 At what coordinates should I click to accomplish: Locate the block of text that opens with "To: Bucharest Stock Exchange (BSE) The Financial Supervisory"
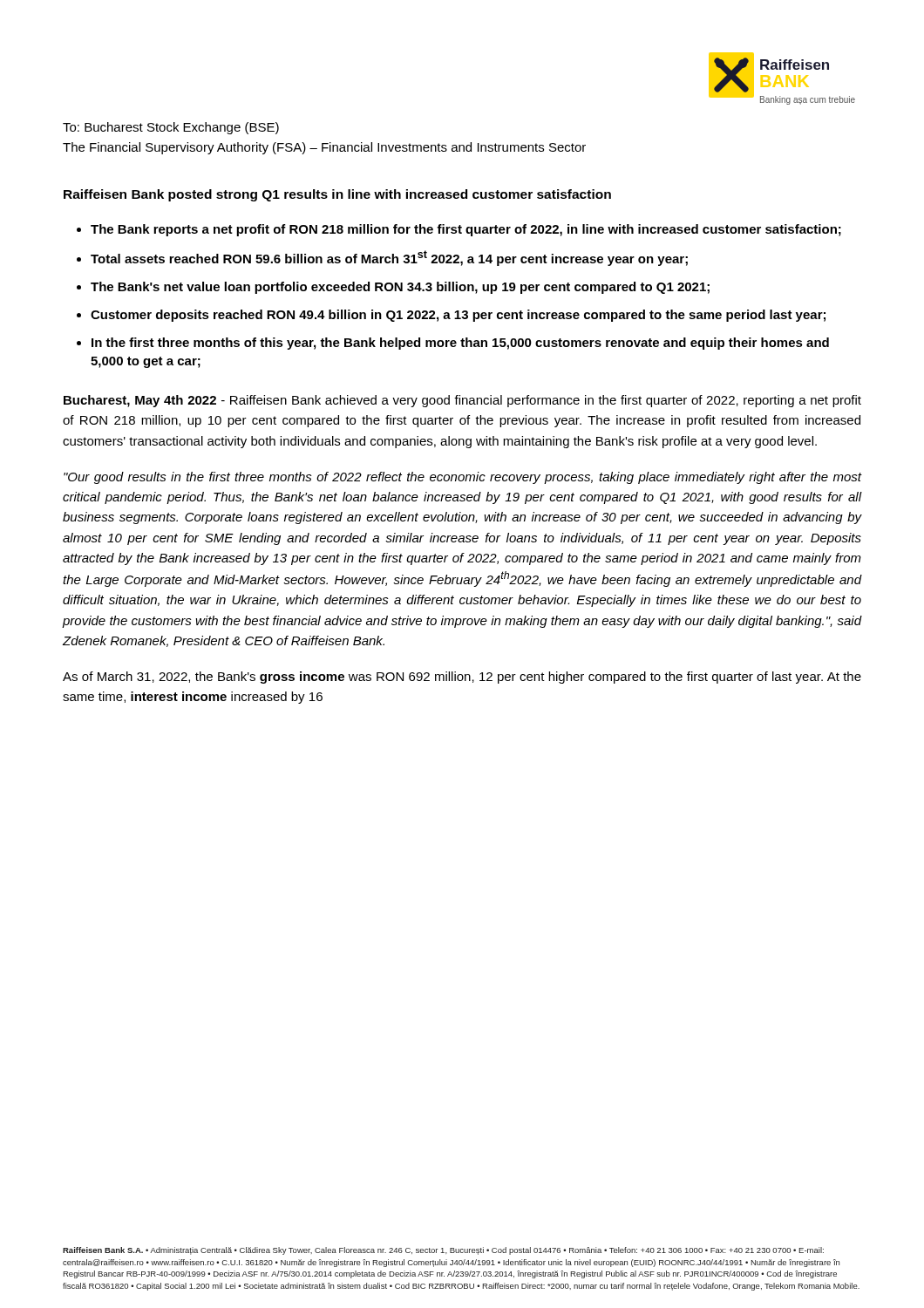click(x=324, y=137)
